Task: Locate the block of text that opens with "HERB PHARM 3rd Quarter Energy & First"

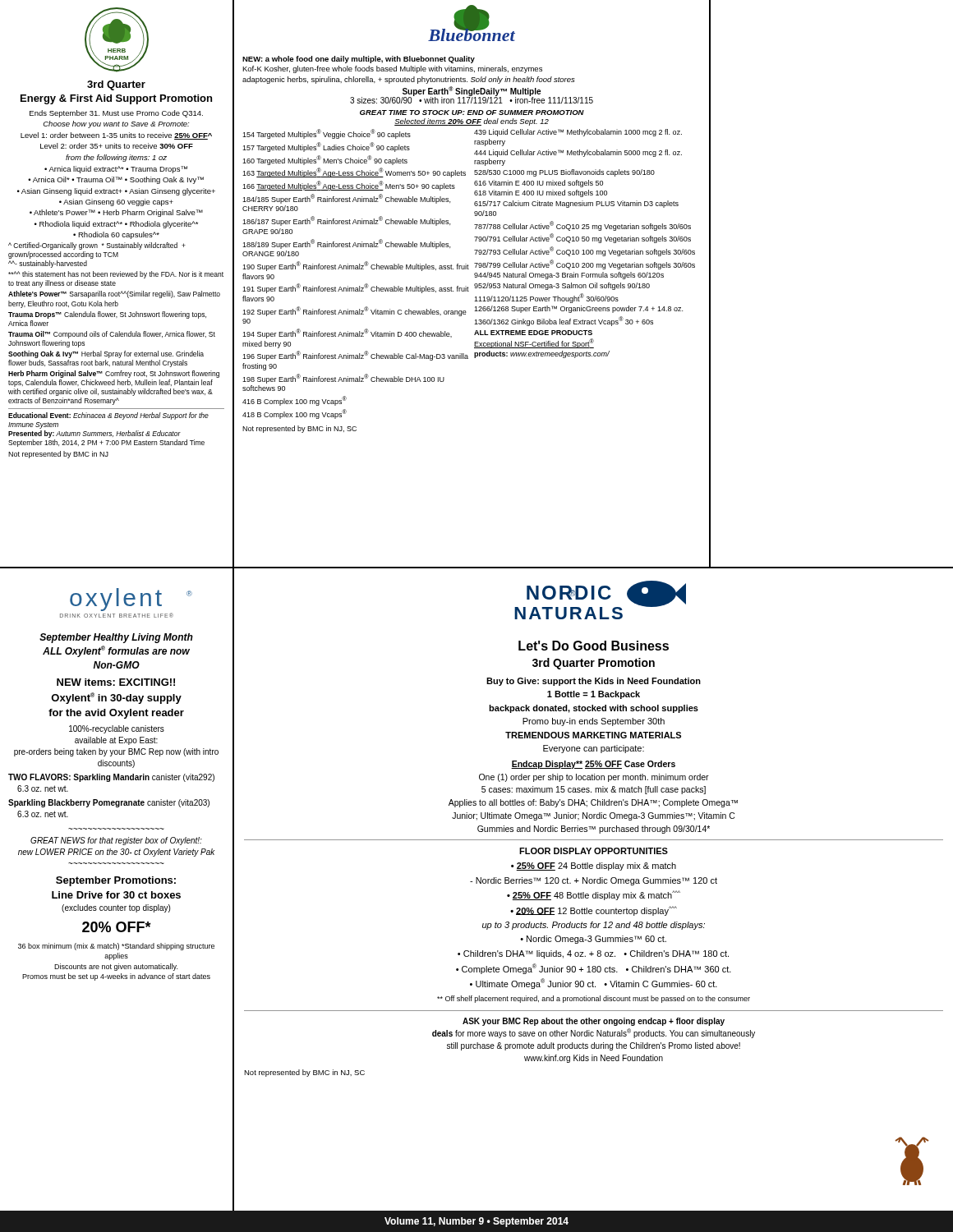Action: [x=116, y=233]
